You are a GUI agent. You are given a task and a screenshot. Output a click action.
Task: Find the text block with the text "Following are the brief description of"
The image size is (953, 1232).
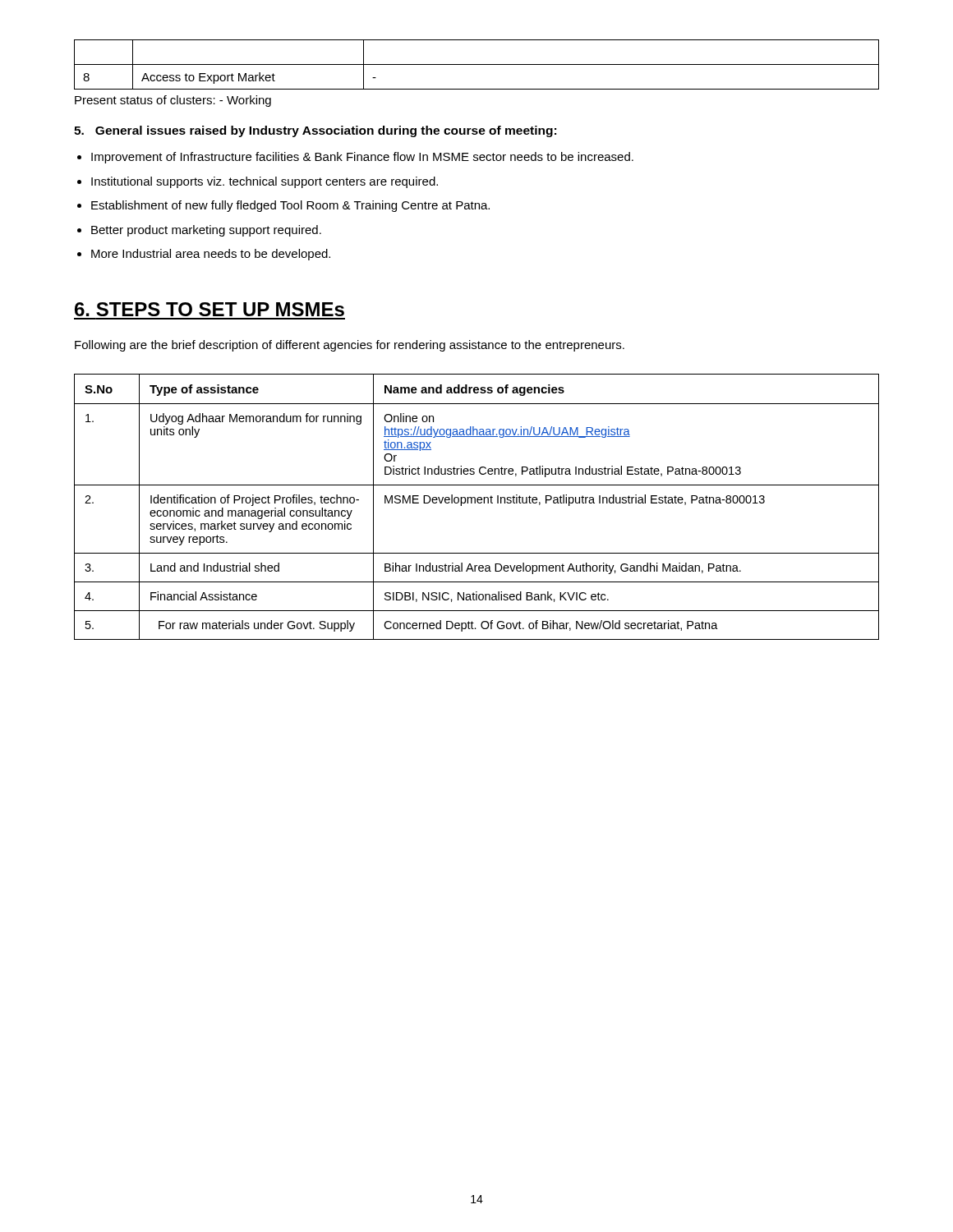[350, 345]
